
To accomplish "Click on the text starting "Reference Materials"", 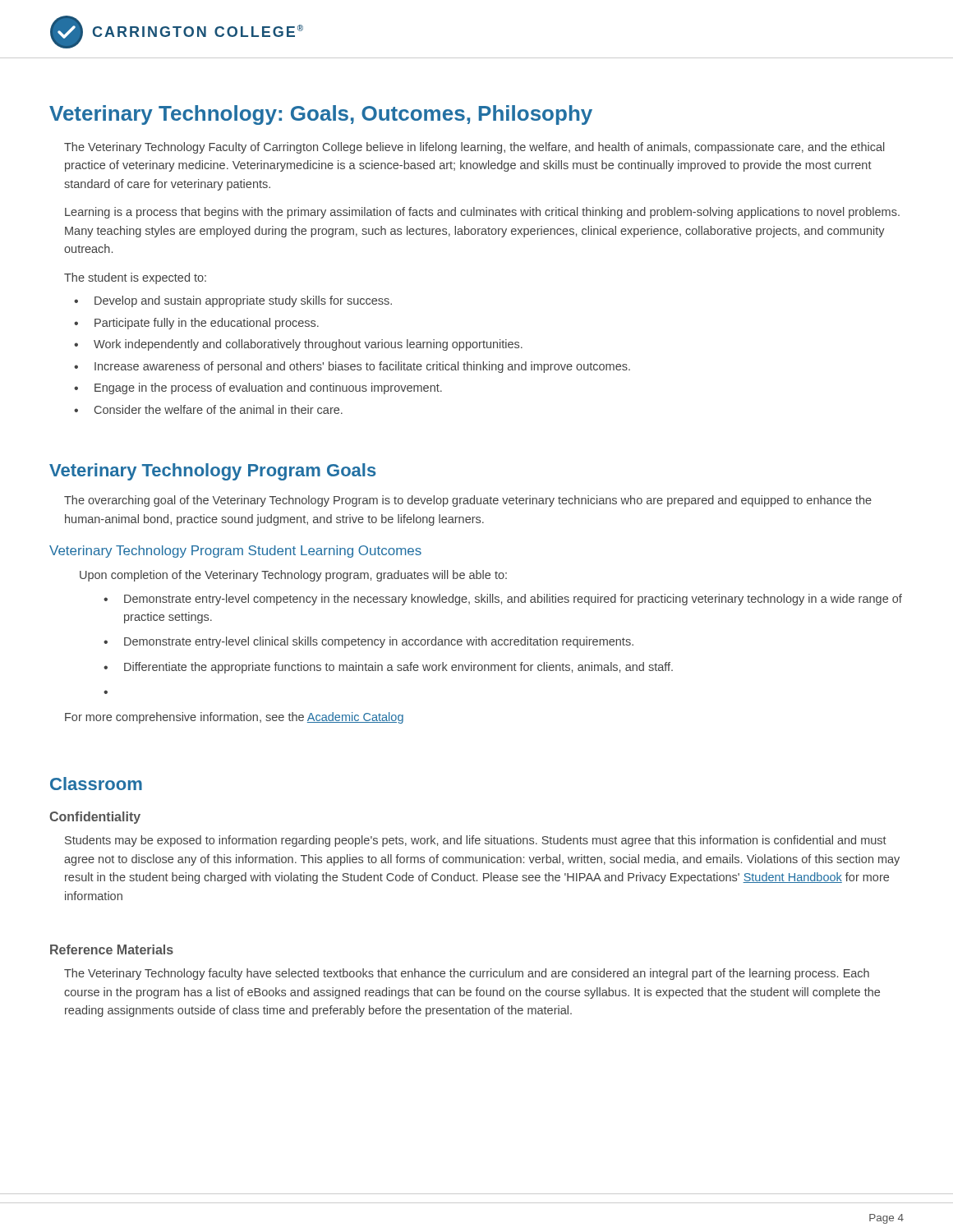I will 112,949.
